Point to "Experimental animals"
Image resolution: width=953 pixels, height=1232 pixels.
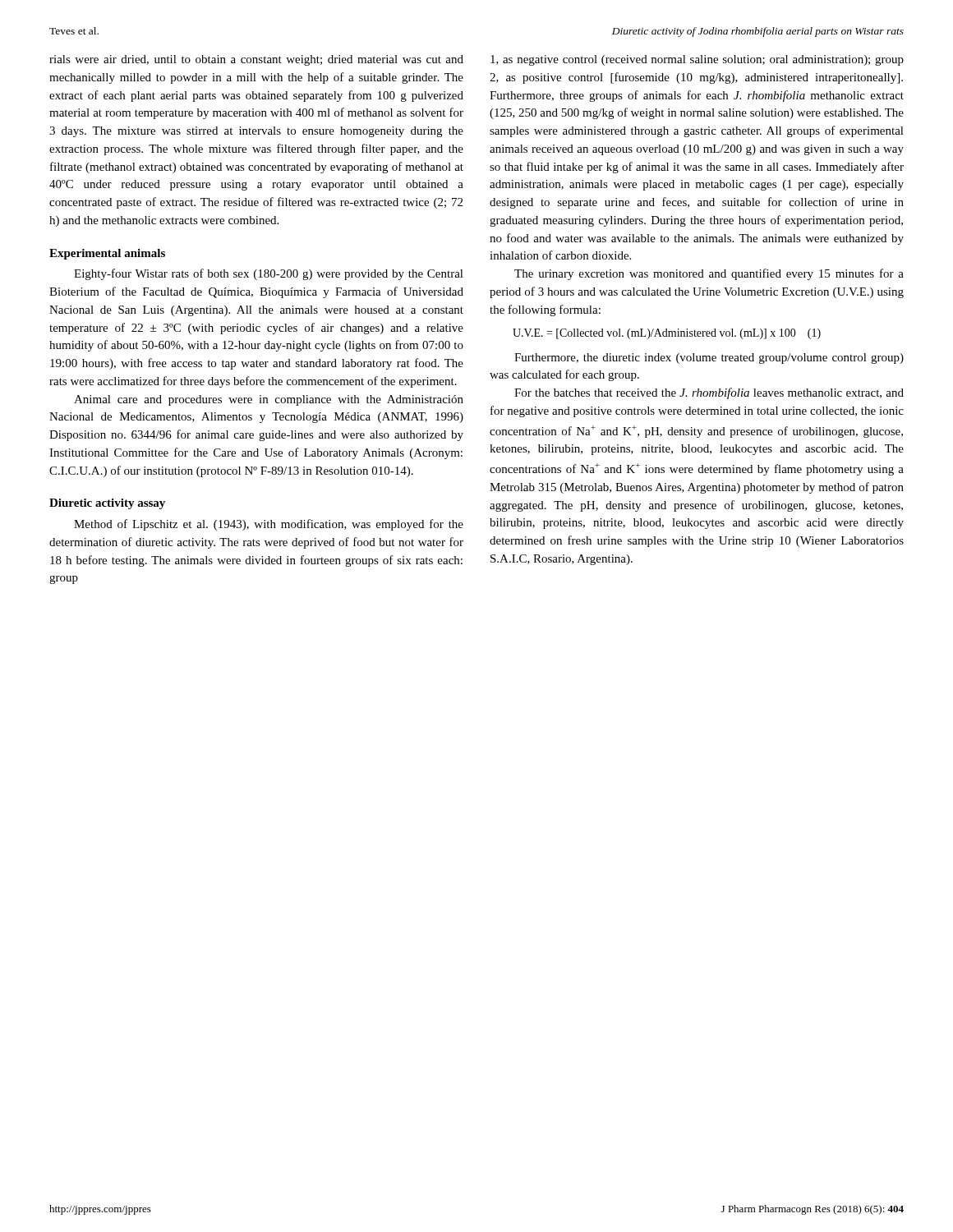(x=107, y=254)
